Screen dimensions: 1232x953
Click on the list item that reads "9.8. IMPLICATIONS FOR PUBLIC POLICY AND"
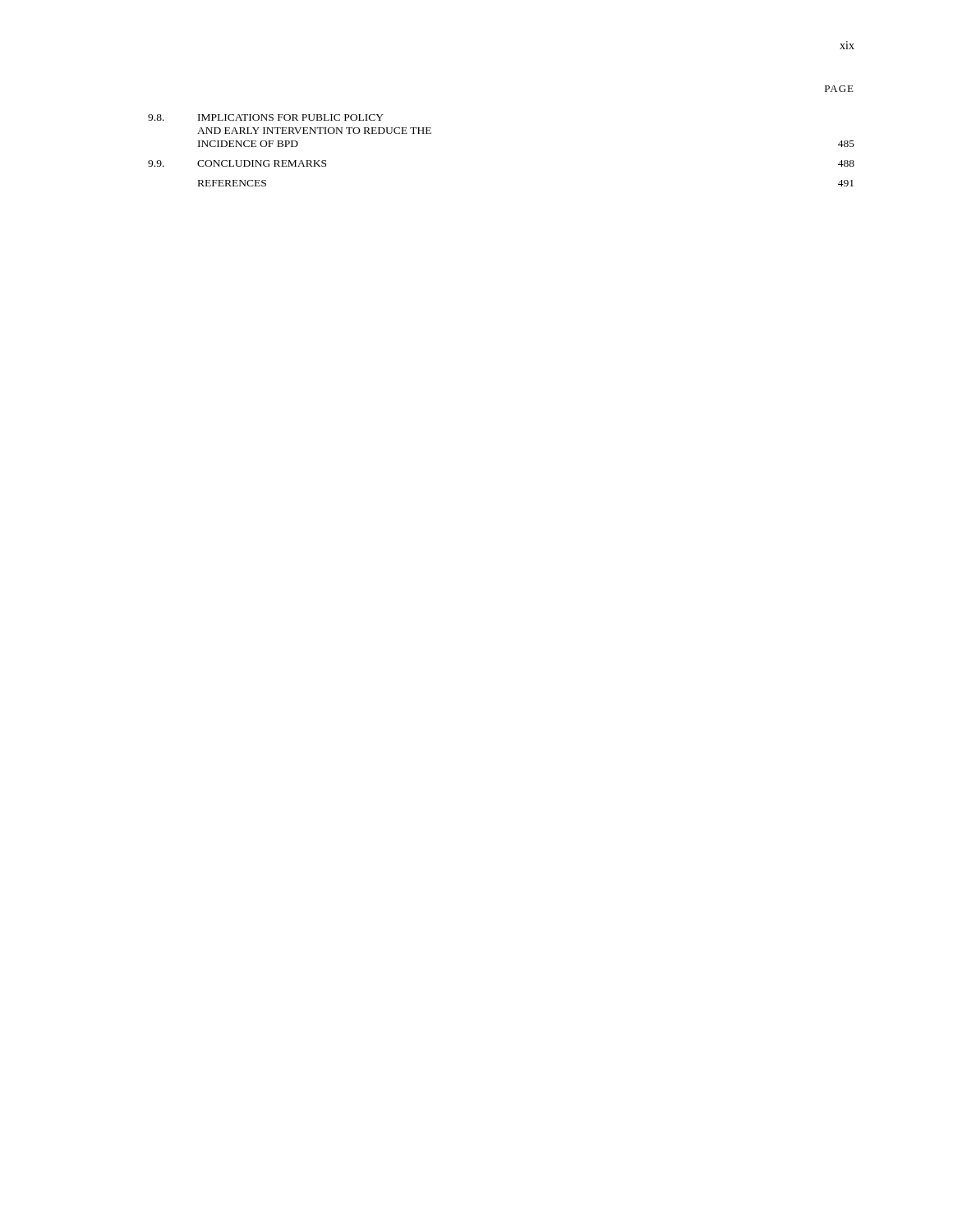coord(266,117)
